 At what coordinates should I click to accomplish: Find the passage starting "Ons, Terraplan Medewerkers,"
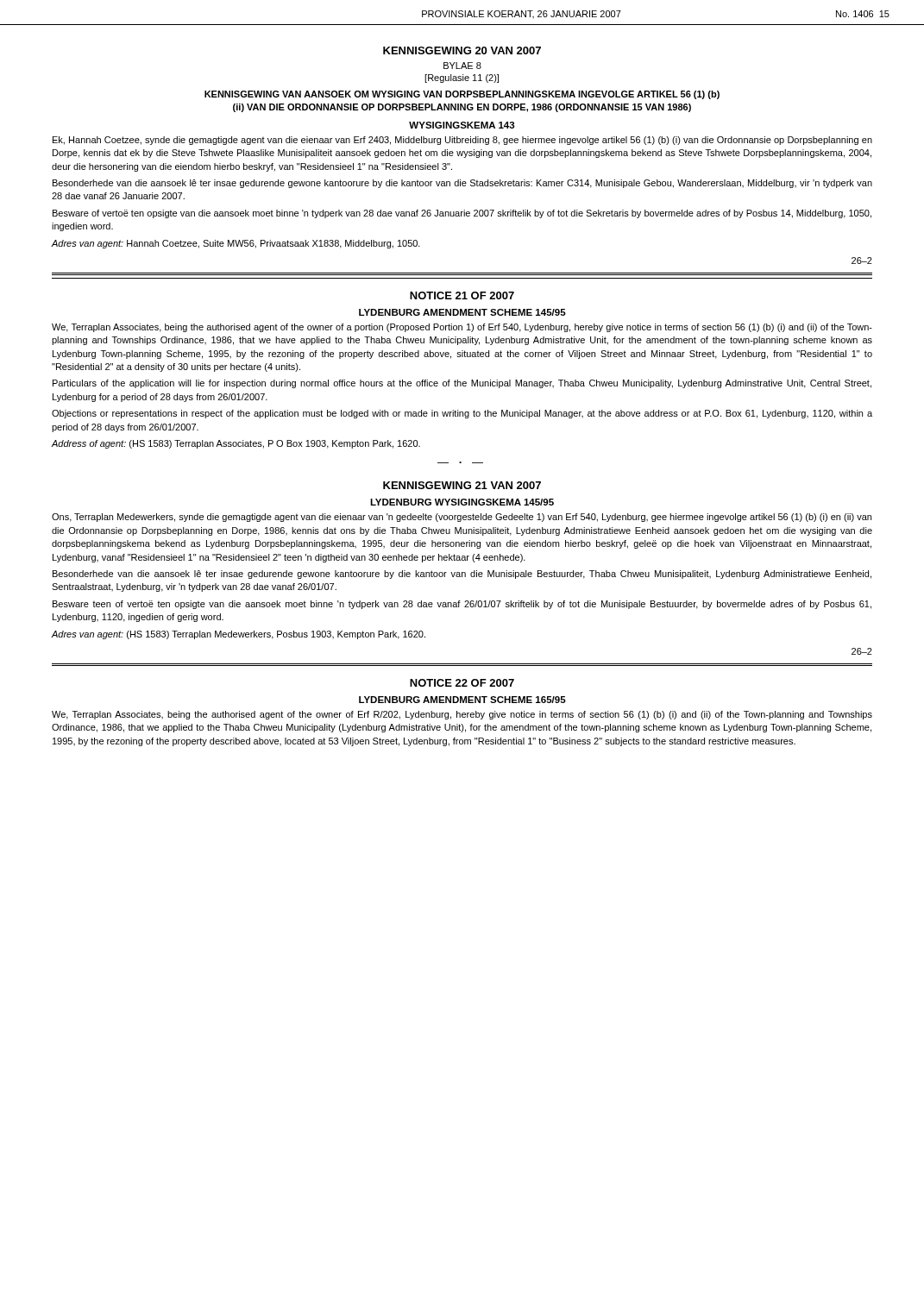(462, 537)
